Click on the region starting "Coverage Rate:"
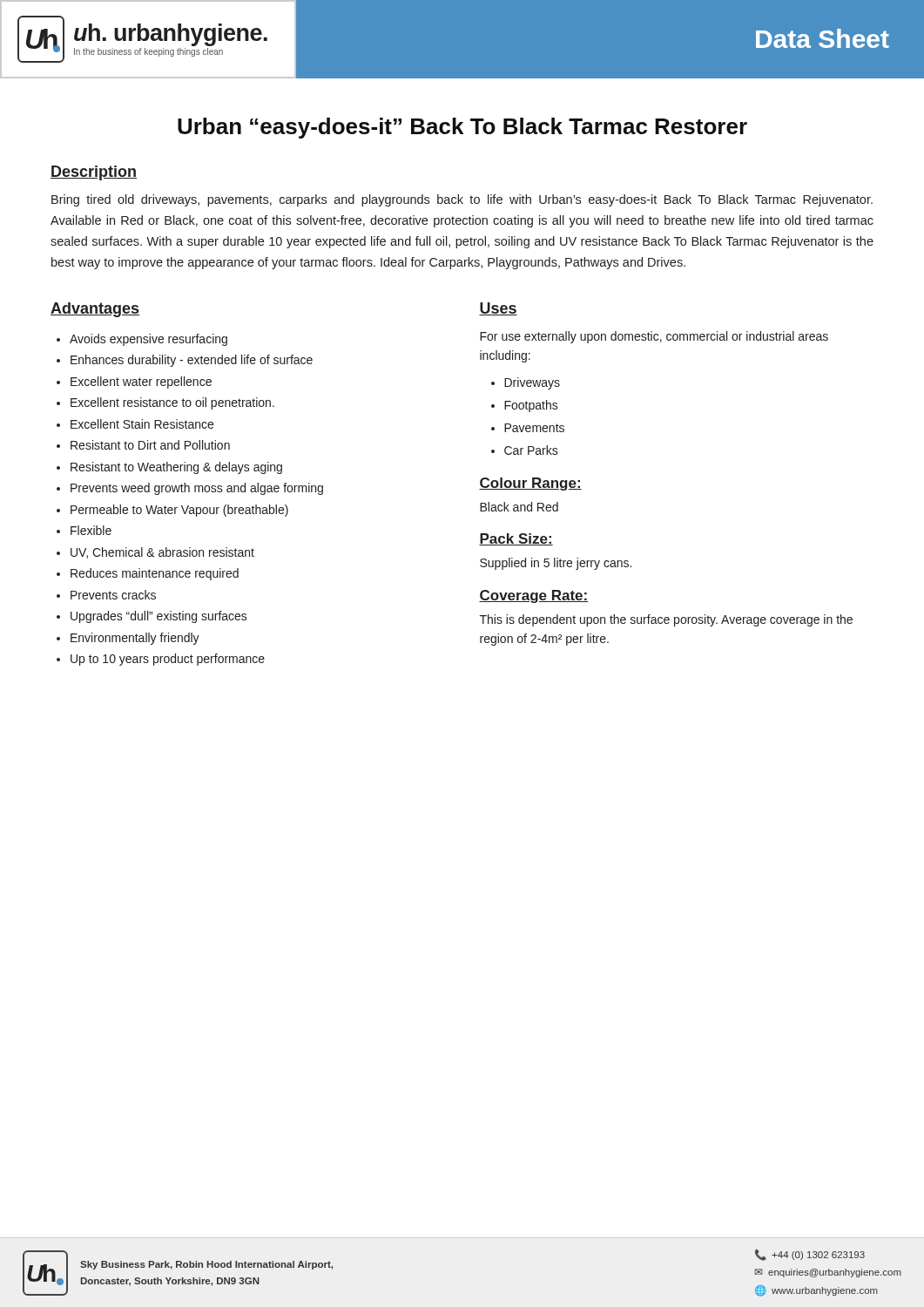Image resolution: width=924 pixels, height=1307 pixels. coord(534,595)
